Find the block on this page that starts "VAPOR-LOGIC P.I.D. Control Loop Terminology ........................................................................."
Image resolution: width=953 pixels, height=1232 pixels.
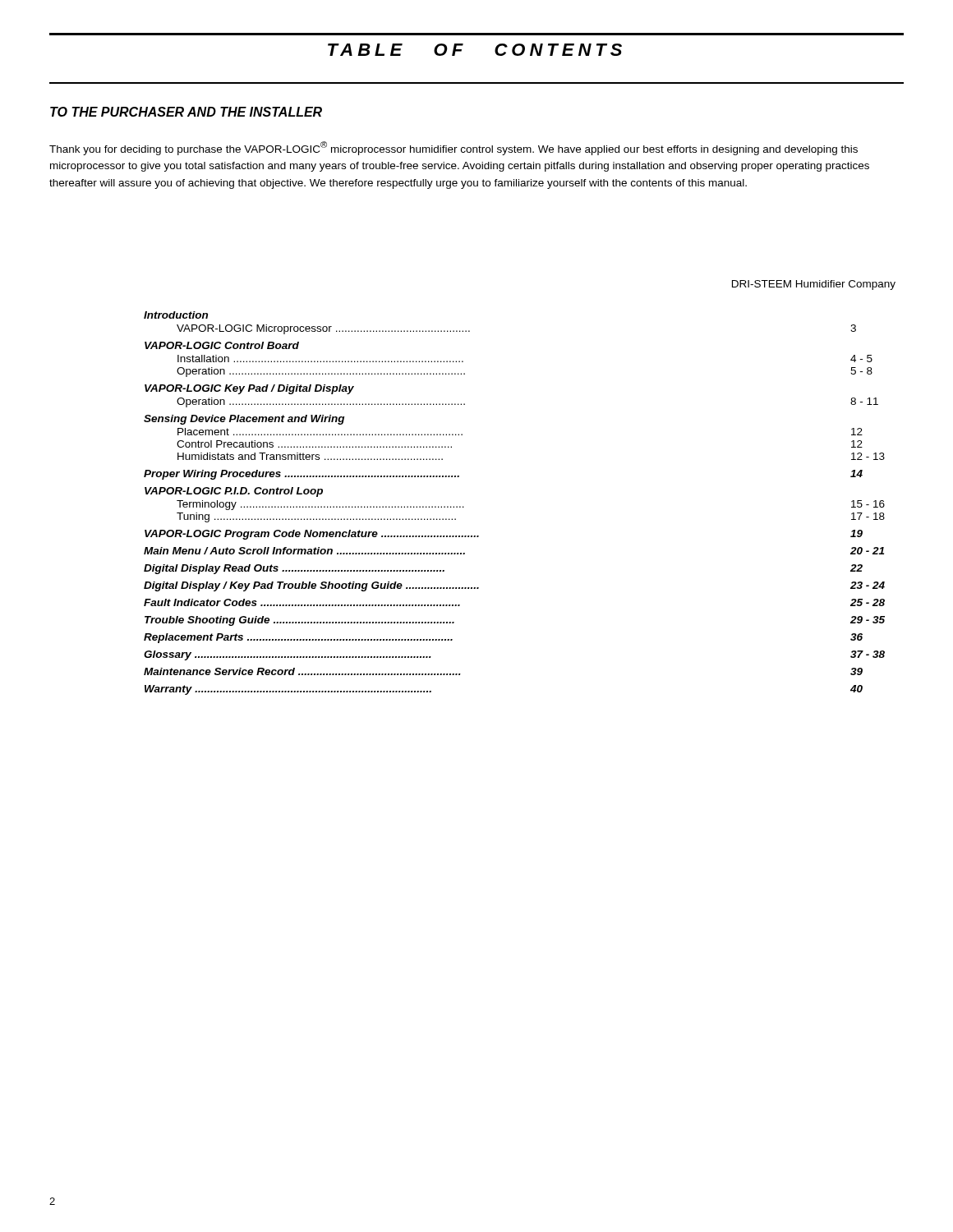click(234, 492)
